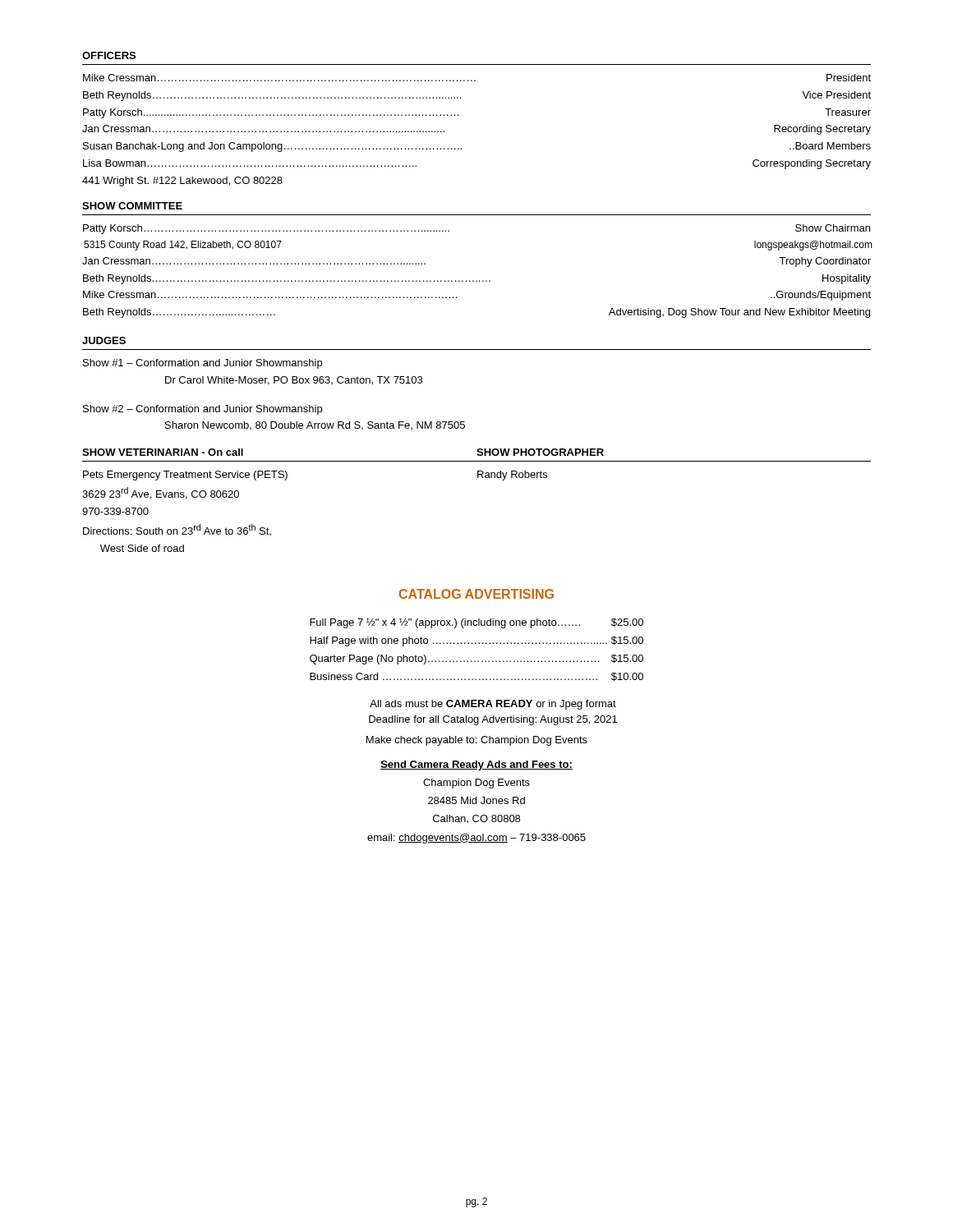Locate the text "SHOW PHOTOGRAPHER"

pos(540,452)
